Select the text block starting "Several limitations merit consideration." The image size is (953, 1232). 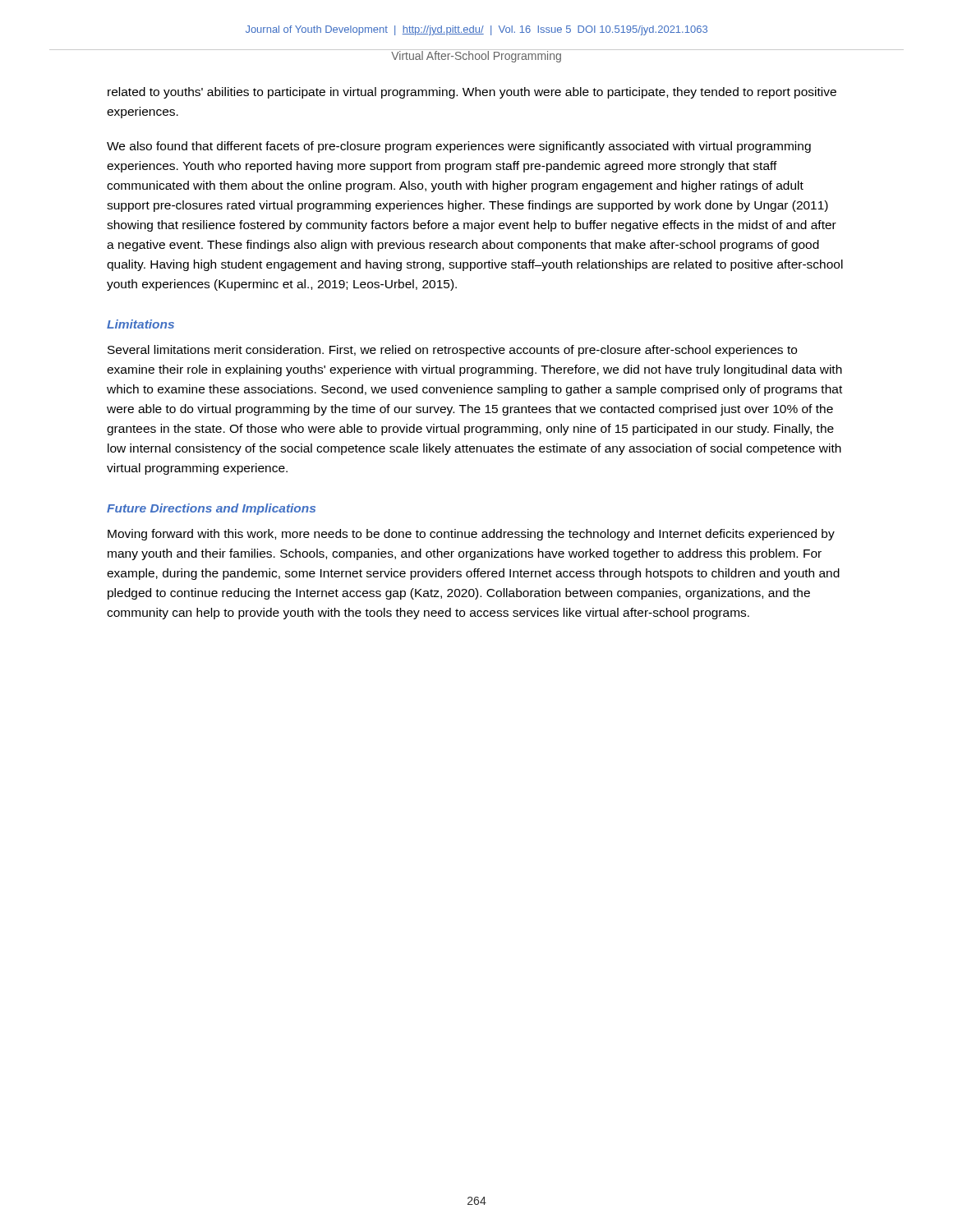[475, 409]
